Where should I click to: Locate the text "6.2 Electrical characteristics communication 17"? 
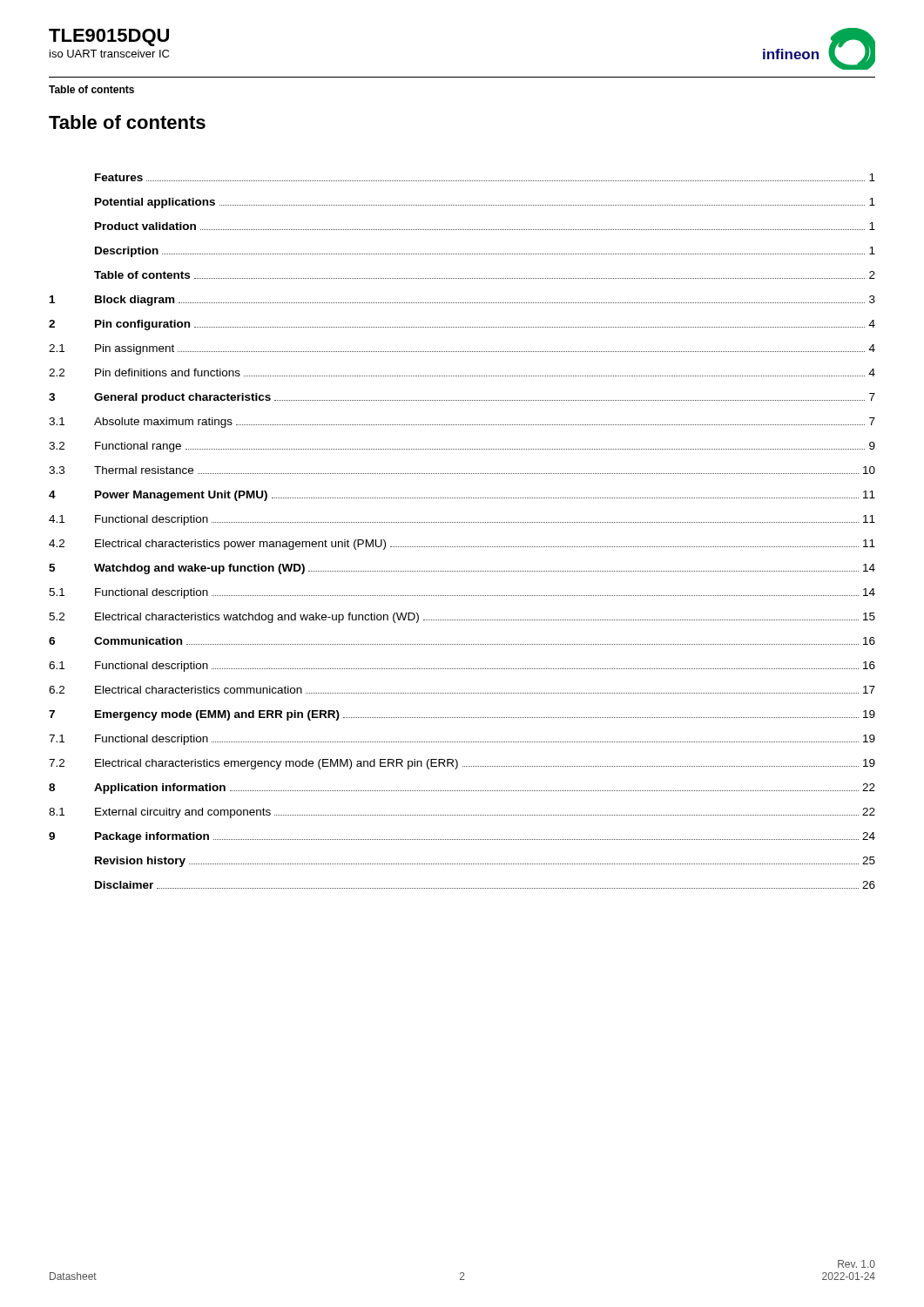coord(462,690)
